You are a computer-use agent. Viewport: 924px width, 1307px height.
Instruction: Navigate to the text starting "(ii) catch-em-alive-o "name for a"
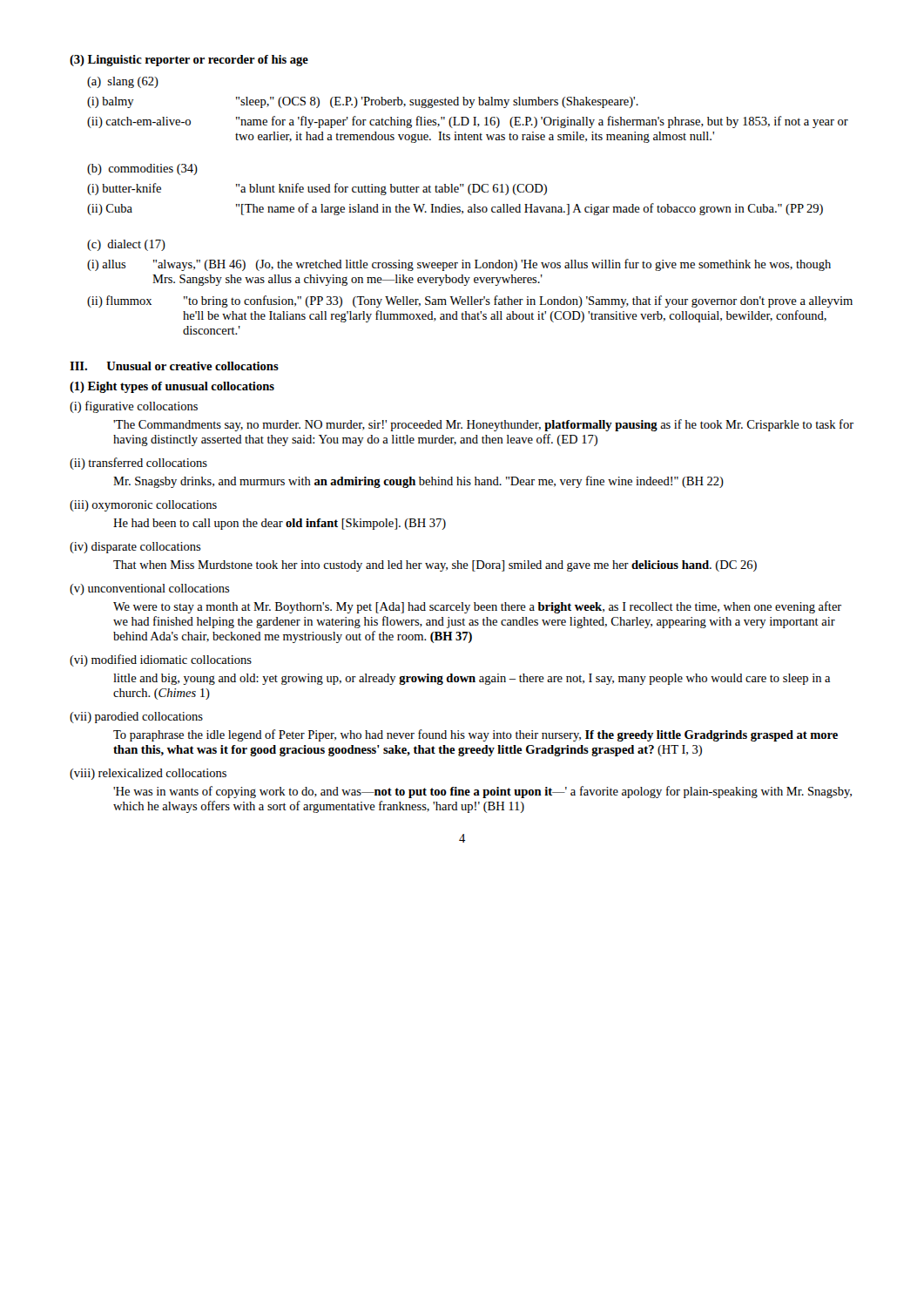(x=471, y=129)
